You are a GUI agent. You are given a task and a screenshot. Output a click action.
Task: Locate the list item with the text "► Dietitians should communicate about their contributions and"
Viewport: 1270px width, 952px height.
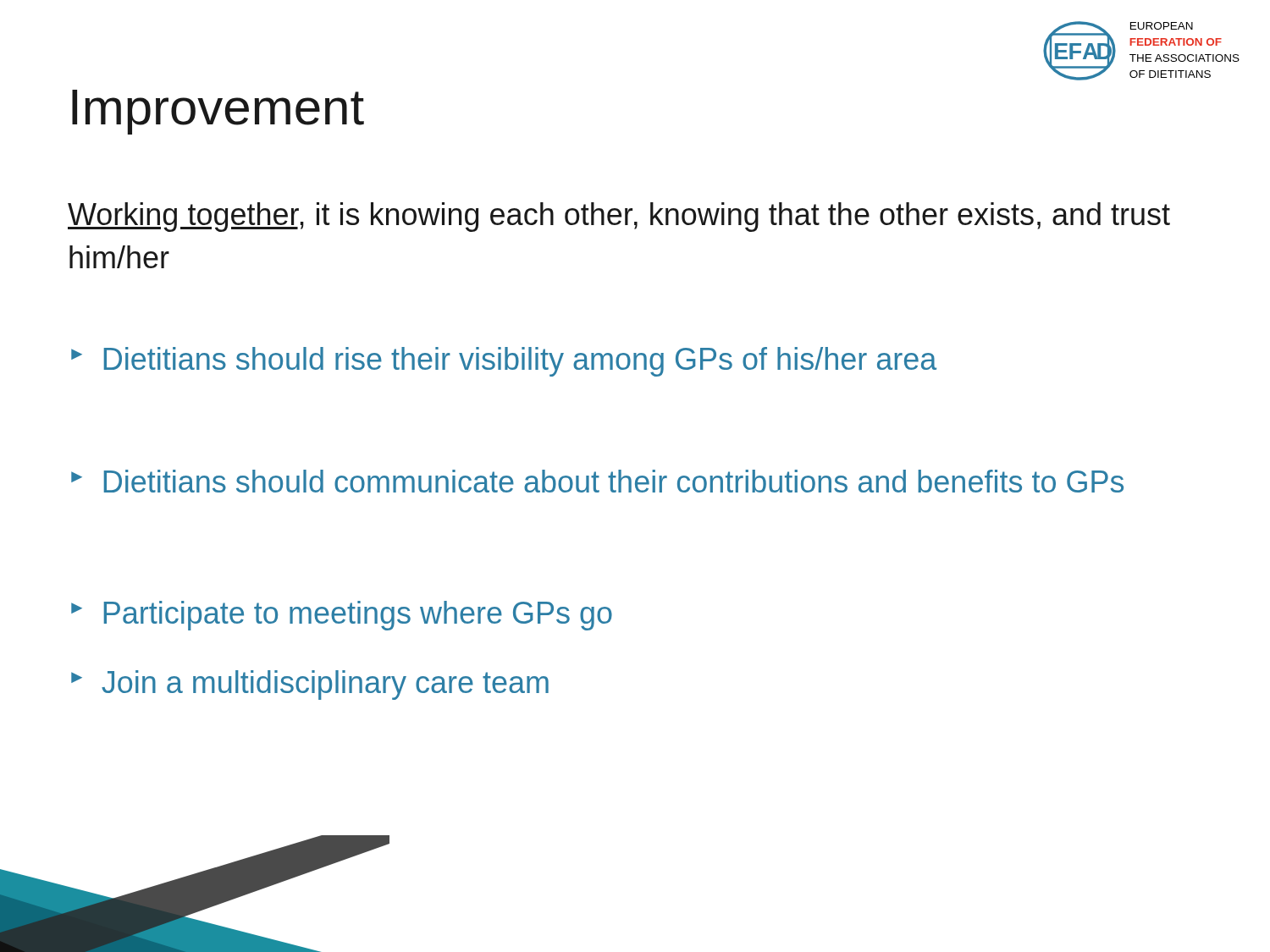coord(596,482)
